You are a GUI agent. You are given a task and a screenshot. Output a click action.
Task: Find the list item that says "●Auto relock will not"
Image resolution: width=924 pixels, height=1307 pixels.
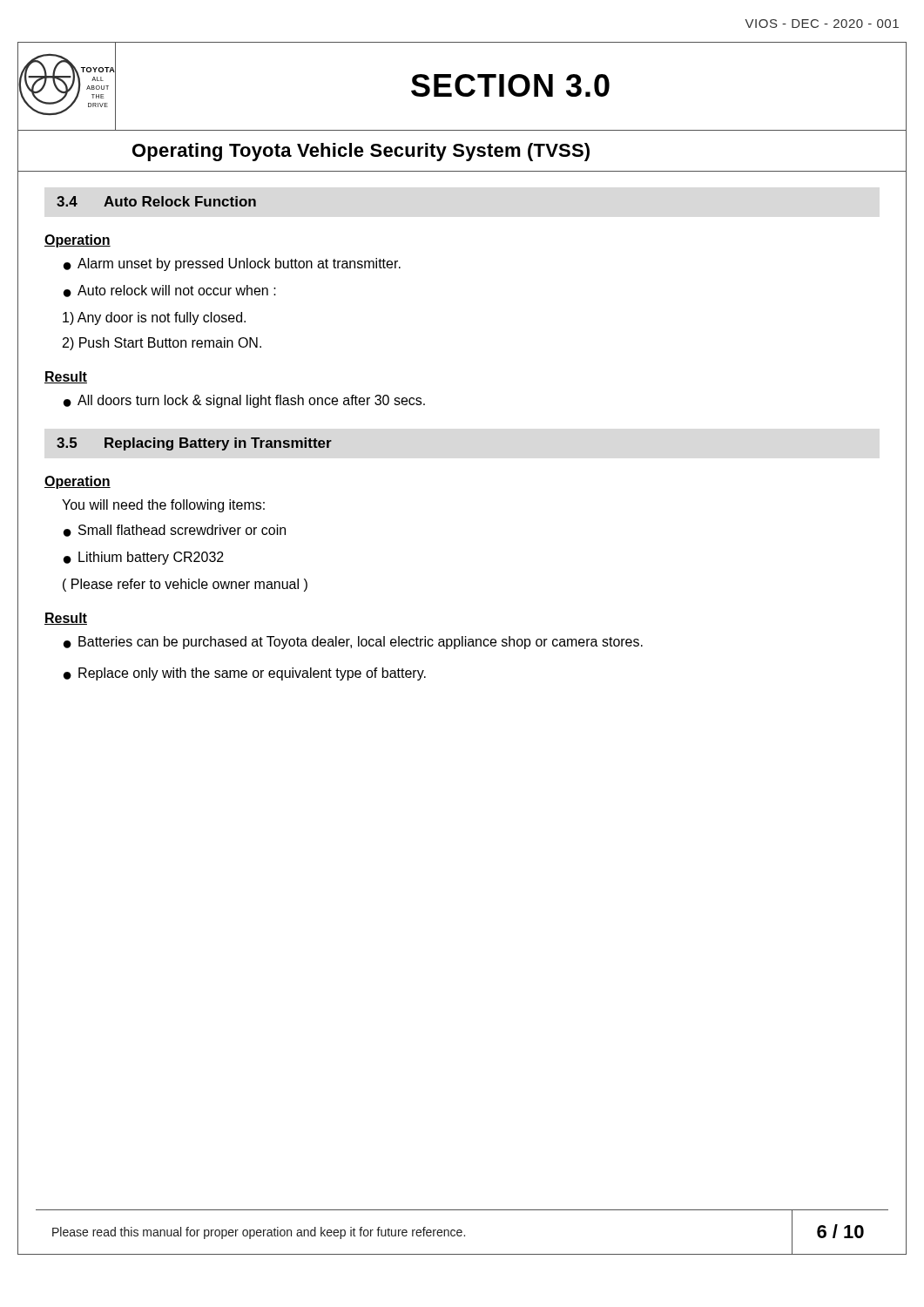click(x=169, y=292)
